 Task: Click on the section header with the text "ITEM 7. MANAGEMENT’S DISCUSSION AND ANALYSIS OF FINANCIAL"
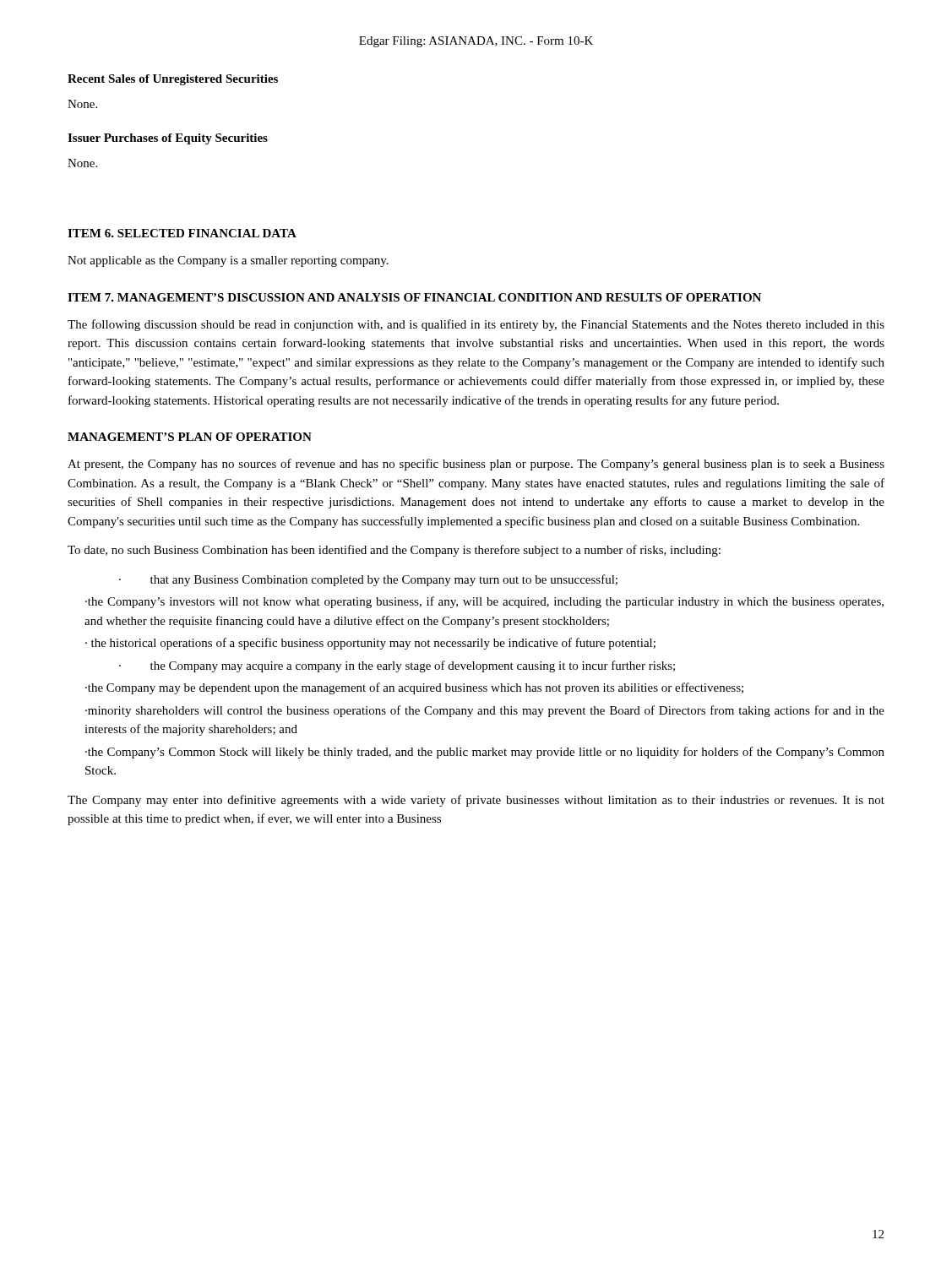[415, 297]
